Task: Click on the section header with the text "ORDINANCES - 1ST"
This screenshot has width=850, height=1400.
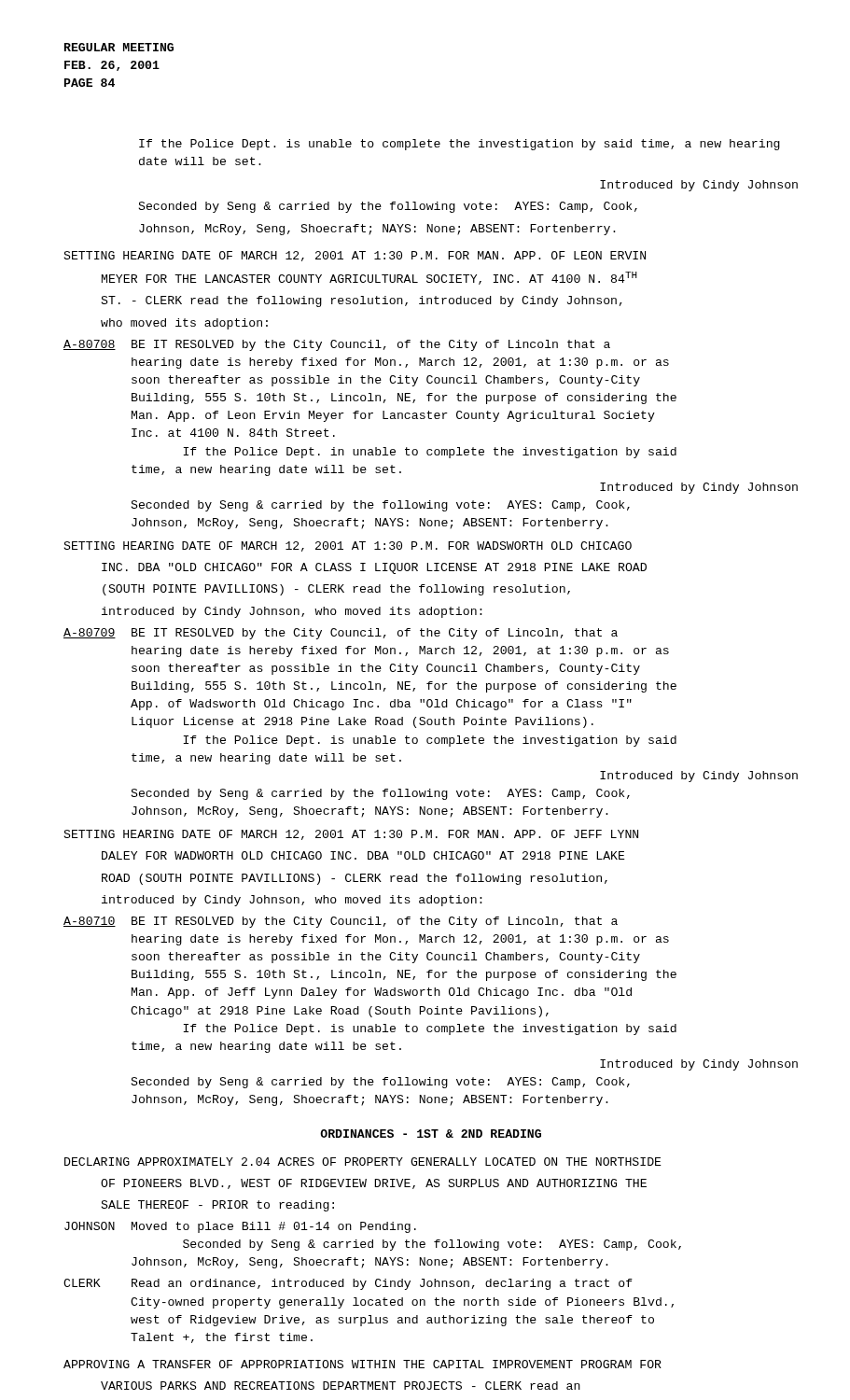Action: coord(431,1135)
